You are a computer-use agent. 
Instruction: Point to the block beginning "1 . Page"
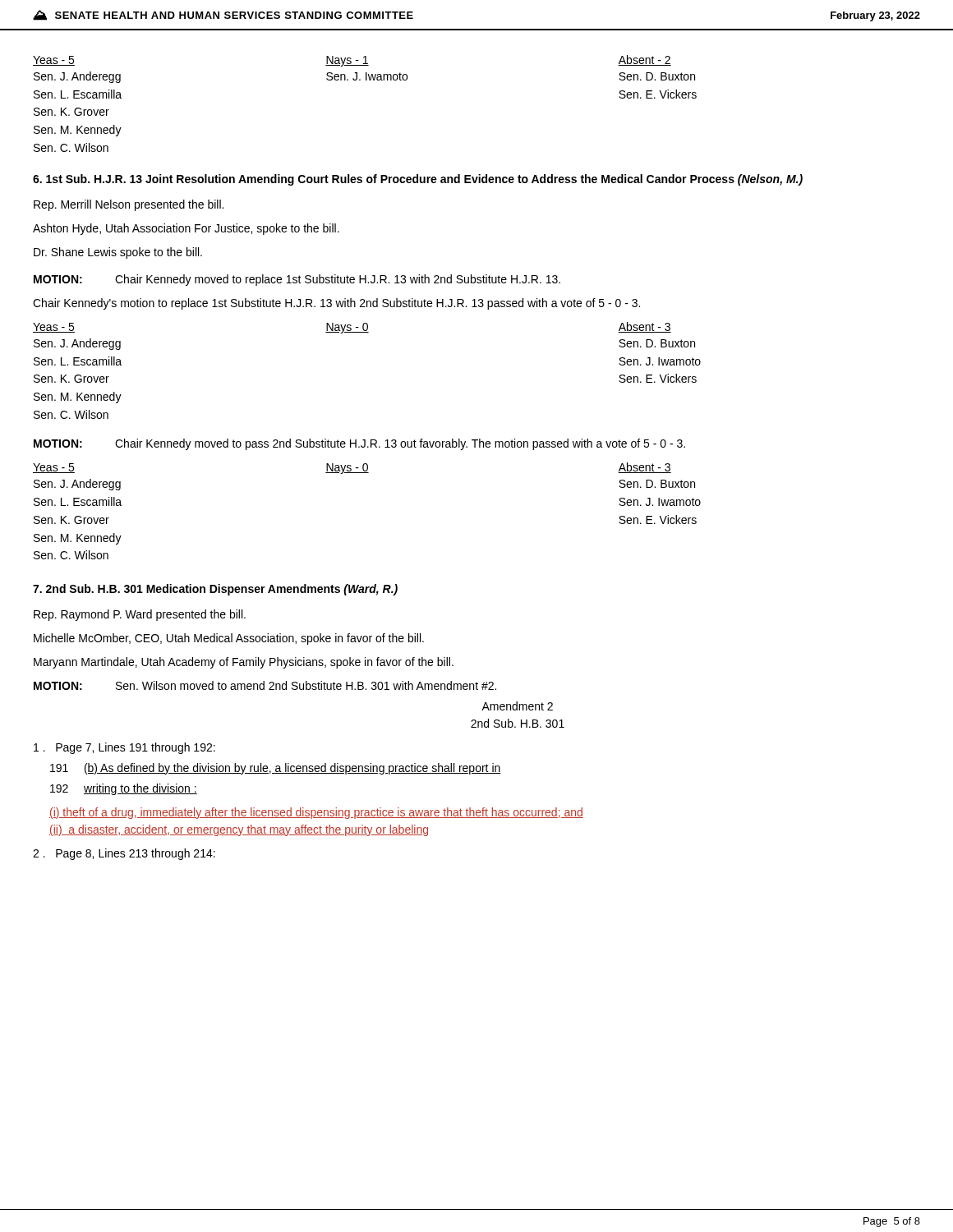pos(124,747)
